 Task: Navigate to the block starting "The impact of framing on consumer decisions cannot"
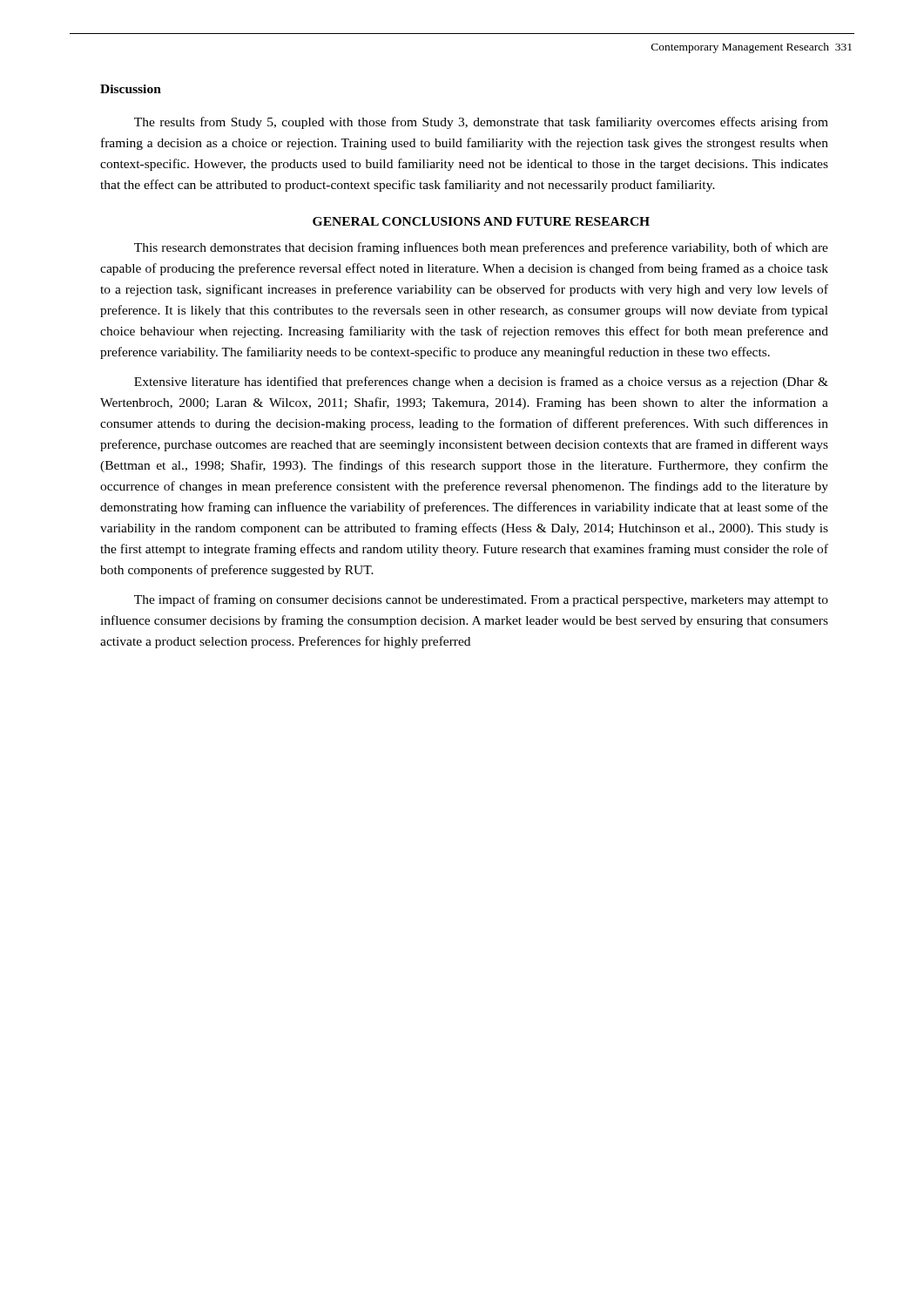tap(464, 621)
